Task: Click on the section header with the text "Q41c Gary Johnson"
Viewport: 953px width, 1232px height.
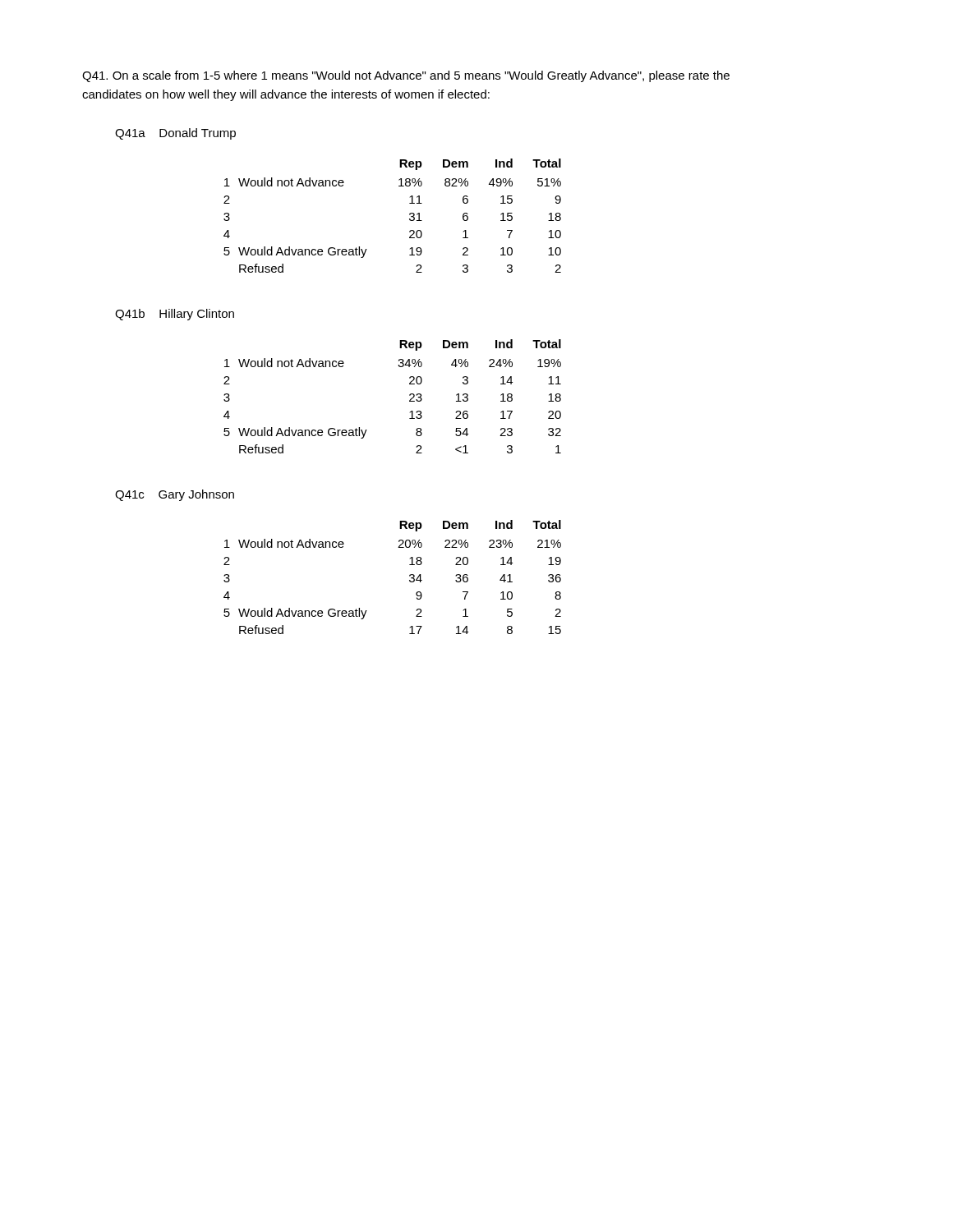Action: 175,494
